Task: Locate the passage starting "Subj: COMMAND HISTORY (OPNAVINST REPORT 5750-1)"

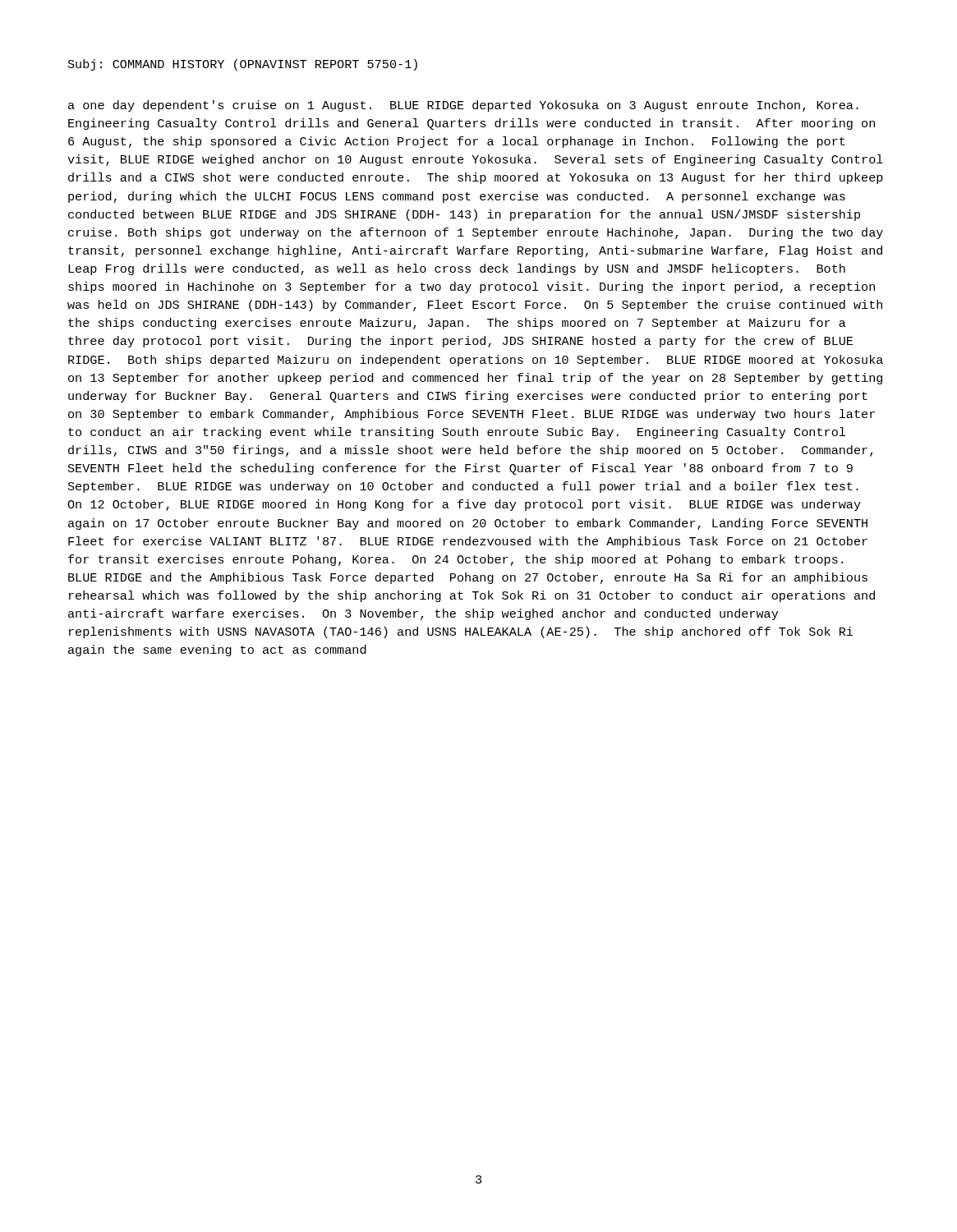Action: point(243,65)
